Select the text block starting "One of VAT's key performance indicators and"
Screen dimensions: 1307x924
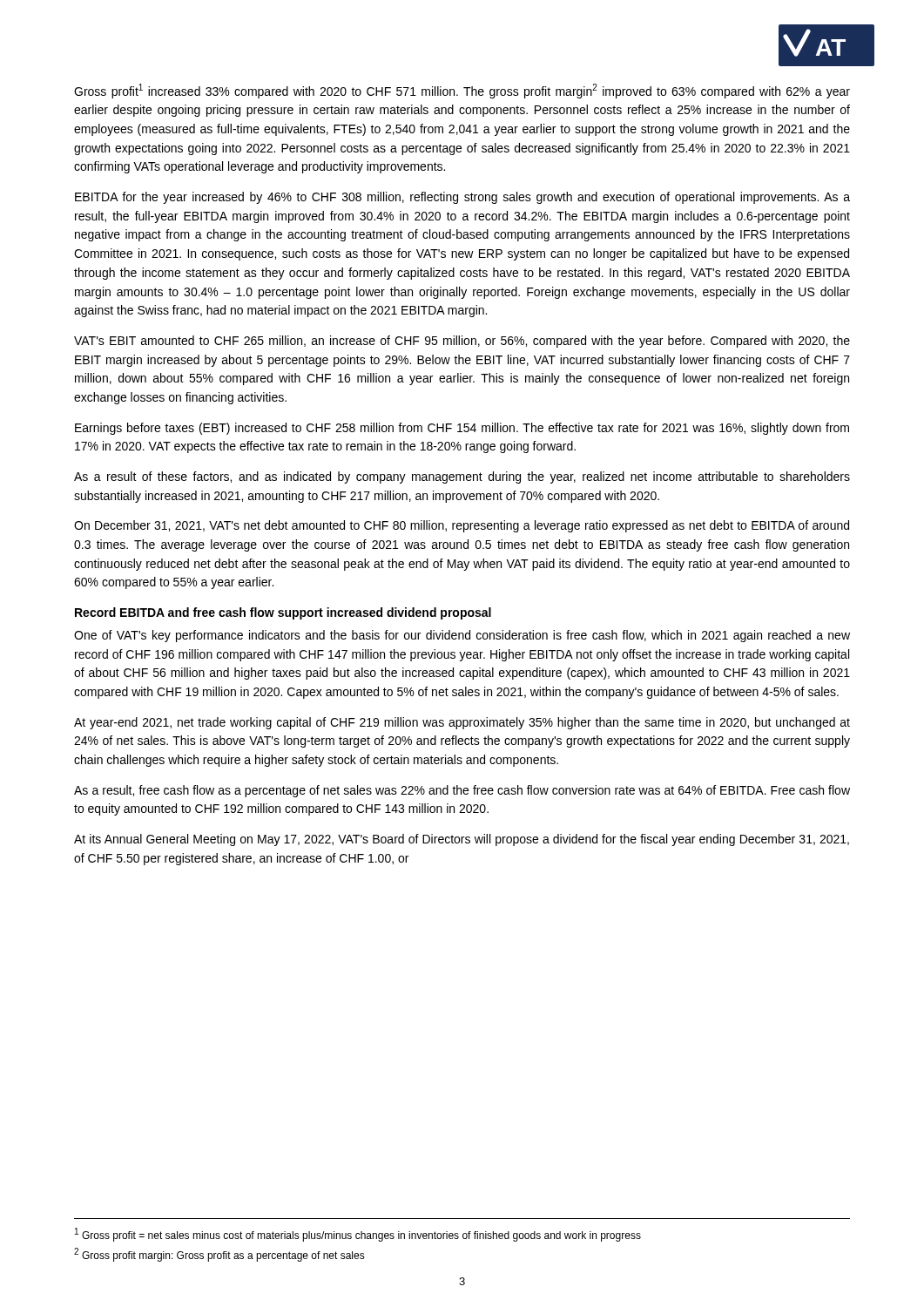point(462,663)
